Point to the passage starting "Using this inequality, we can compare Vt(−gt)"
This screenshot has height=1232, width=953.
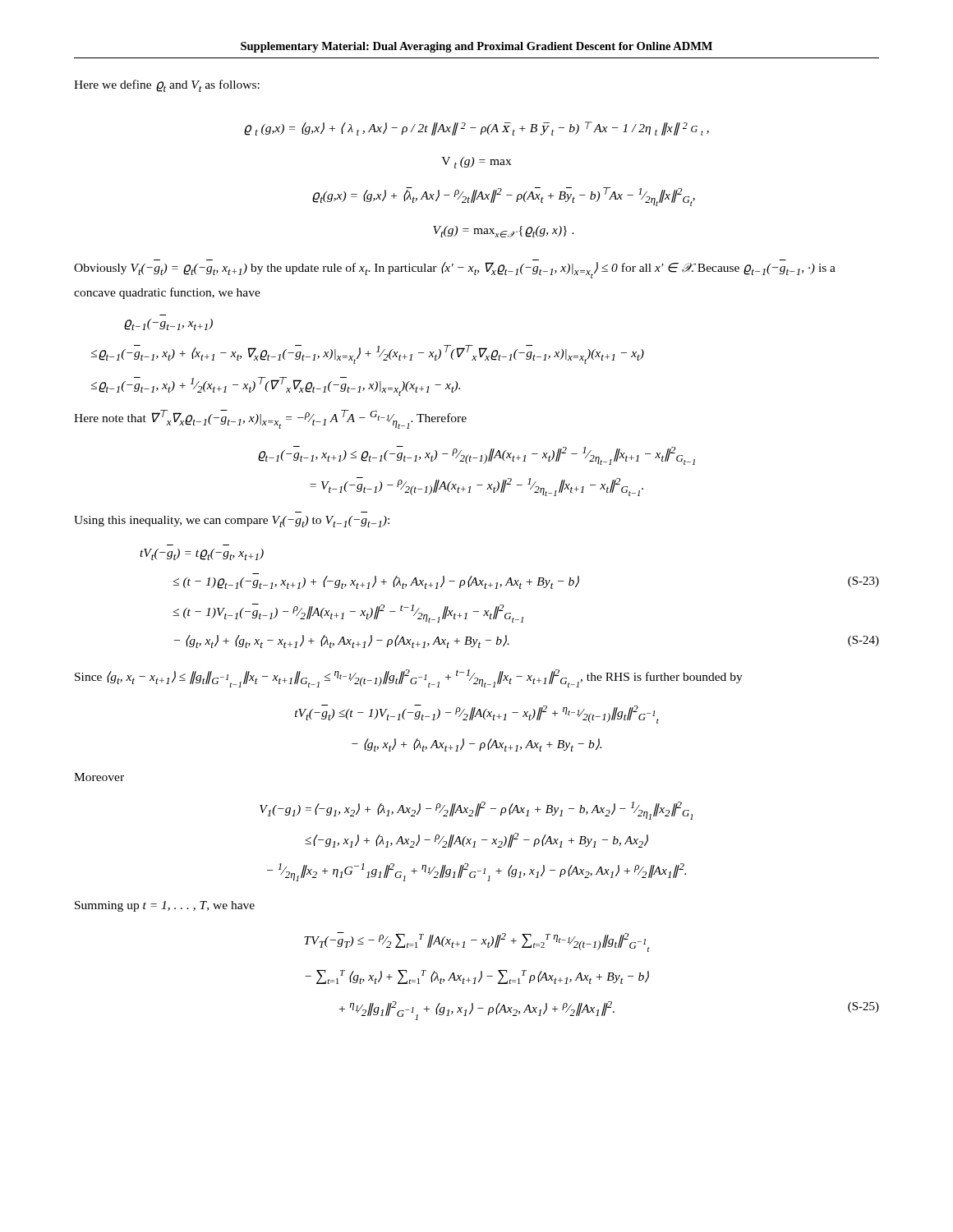click(232, 522)
